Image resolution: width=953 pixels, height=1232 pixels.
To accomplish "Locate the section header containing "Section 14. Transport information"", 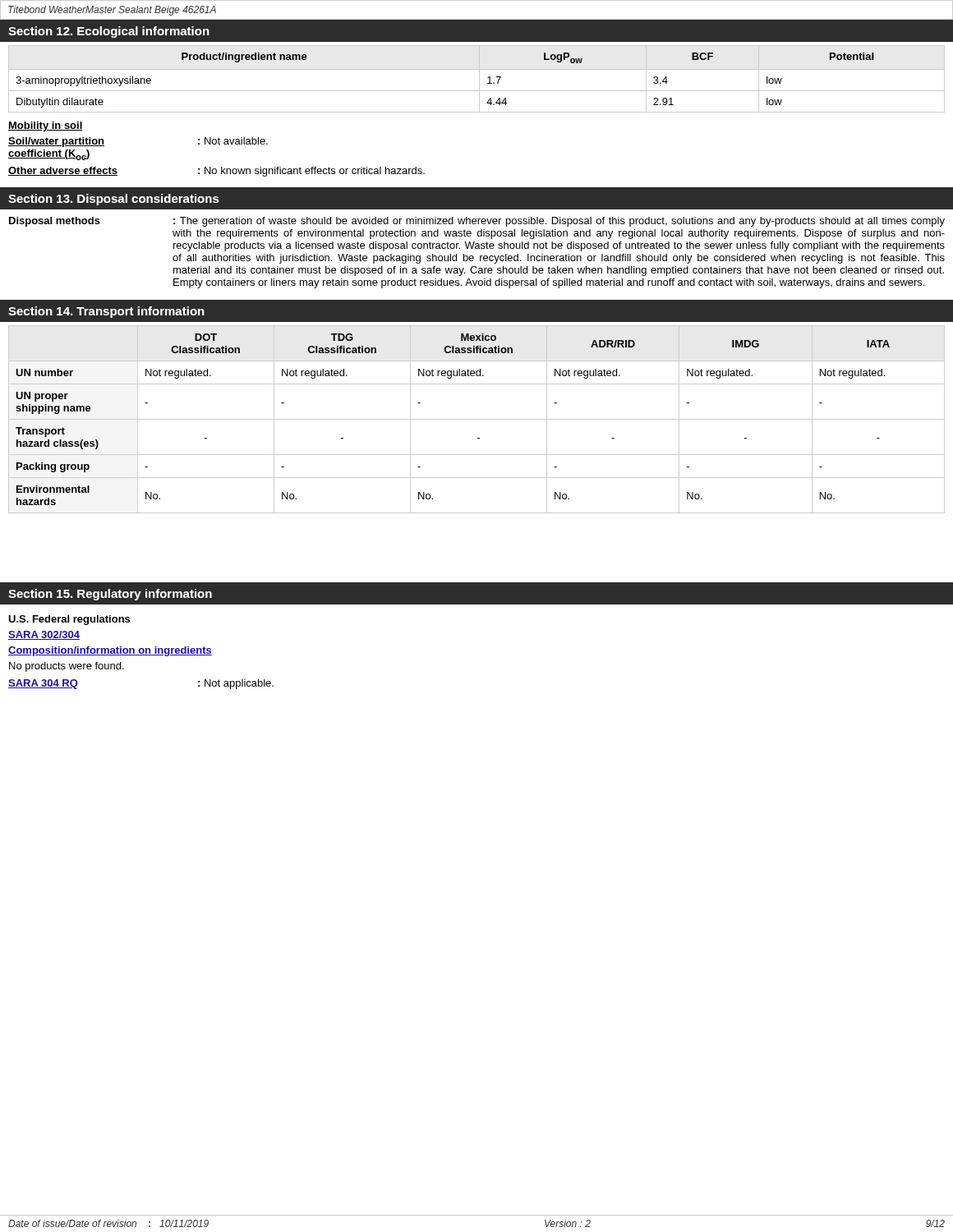I will click(106, 311).
